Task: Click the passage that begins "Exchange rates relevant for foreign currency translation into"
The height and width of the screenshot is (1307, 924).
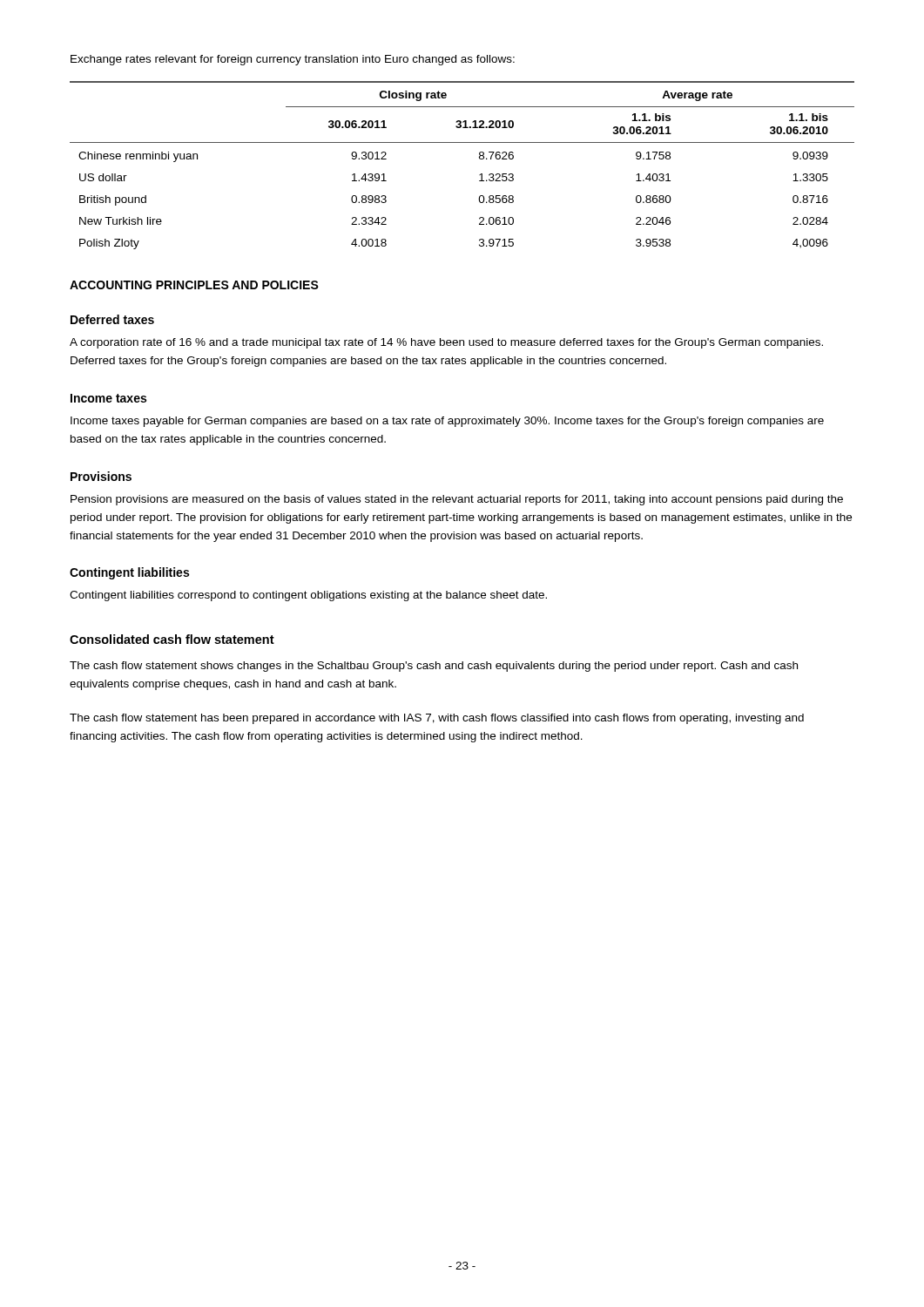Action: click(293, 59)
